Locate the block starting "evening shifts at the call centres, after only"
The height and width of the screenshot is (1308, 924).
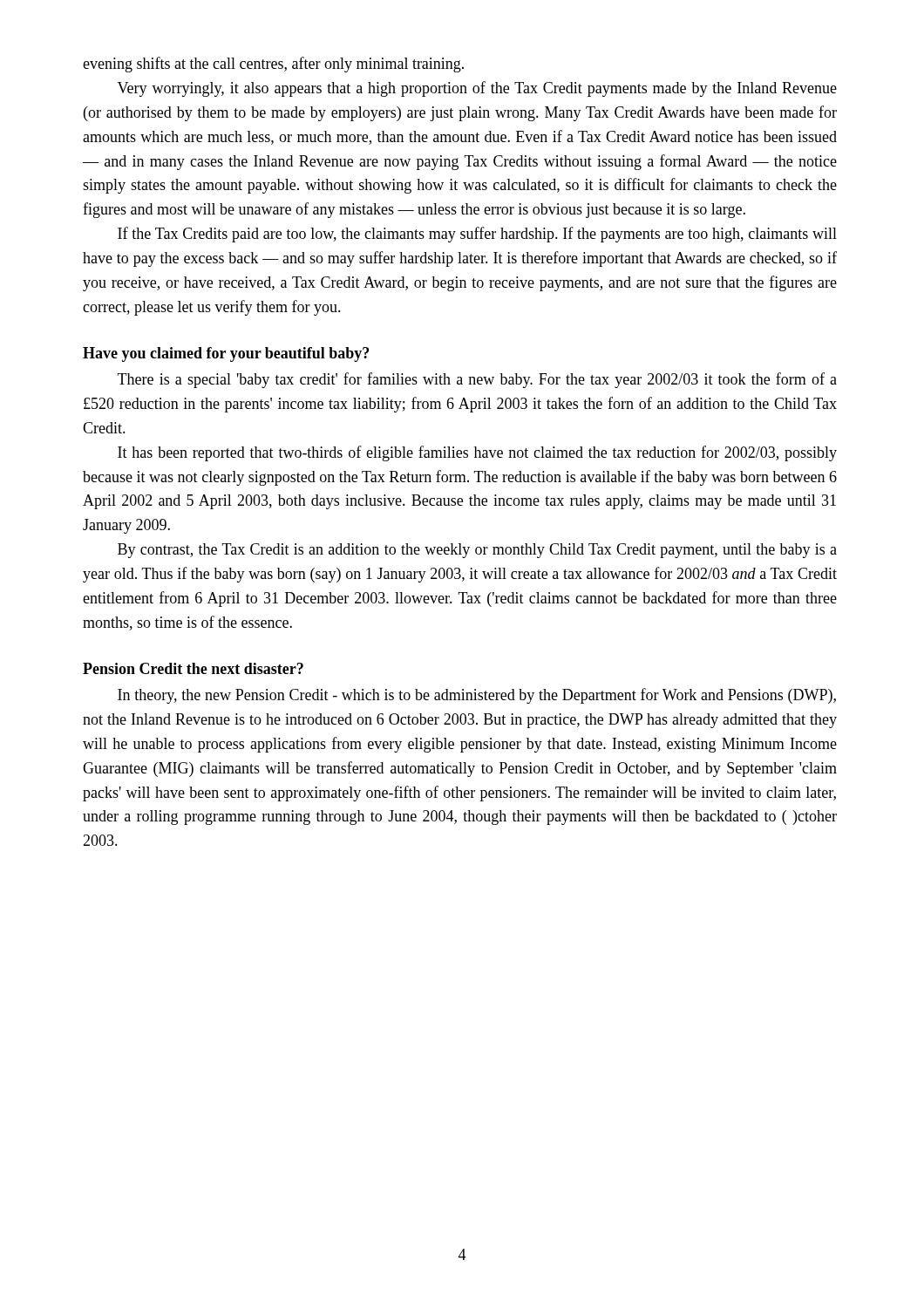(x=460, y=186)
